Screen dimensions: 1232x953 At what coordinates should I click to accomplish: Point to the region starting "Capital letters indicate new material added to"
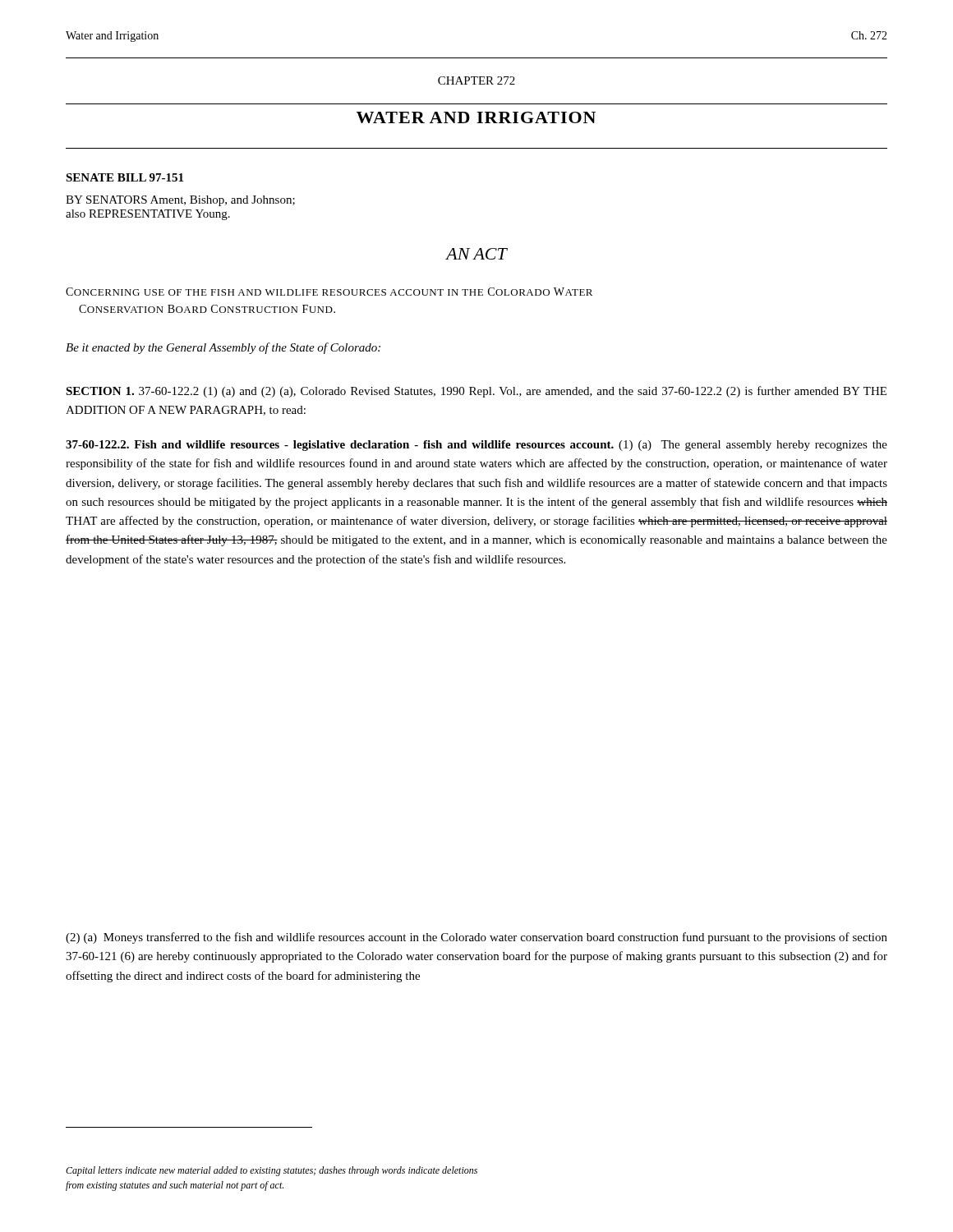pyautogui.click(x=272, y=1178)
